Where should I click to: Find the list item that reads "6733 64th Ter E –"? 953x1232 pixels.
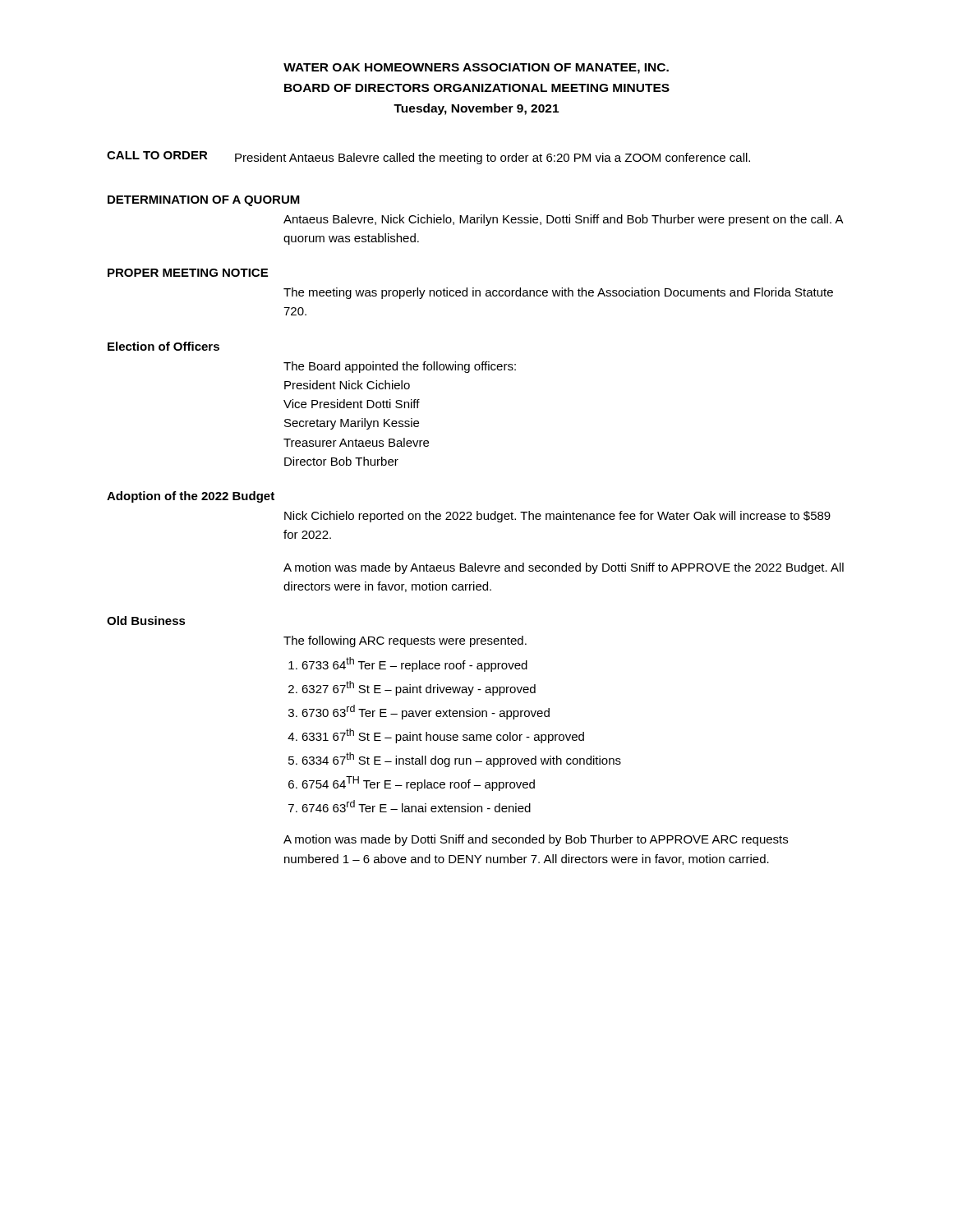(x=415, y=664)
